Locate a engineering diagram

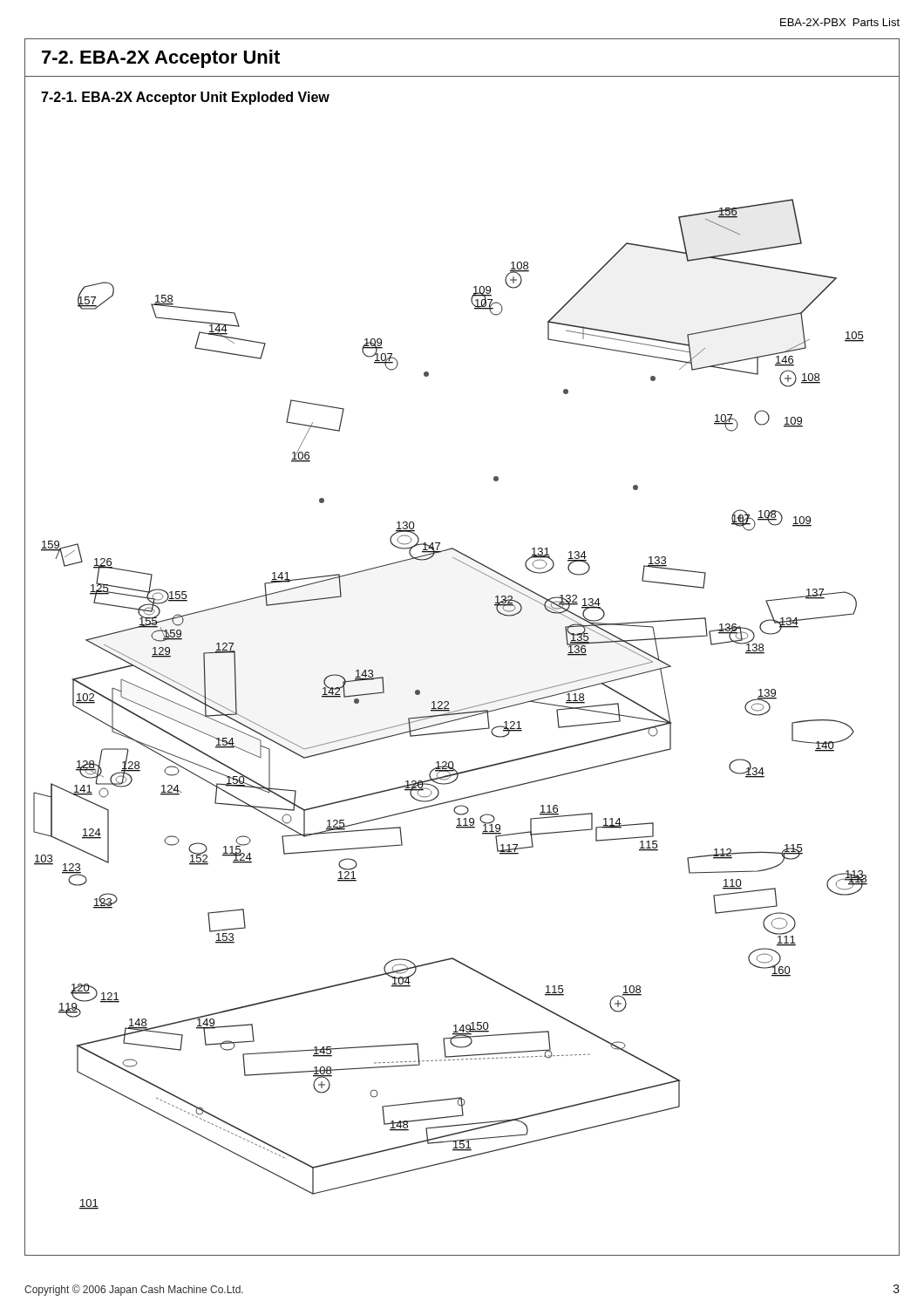coord(462,688)
